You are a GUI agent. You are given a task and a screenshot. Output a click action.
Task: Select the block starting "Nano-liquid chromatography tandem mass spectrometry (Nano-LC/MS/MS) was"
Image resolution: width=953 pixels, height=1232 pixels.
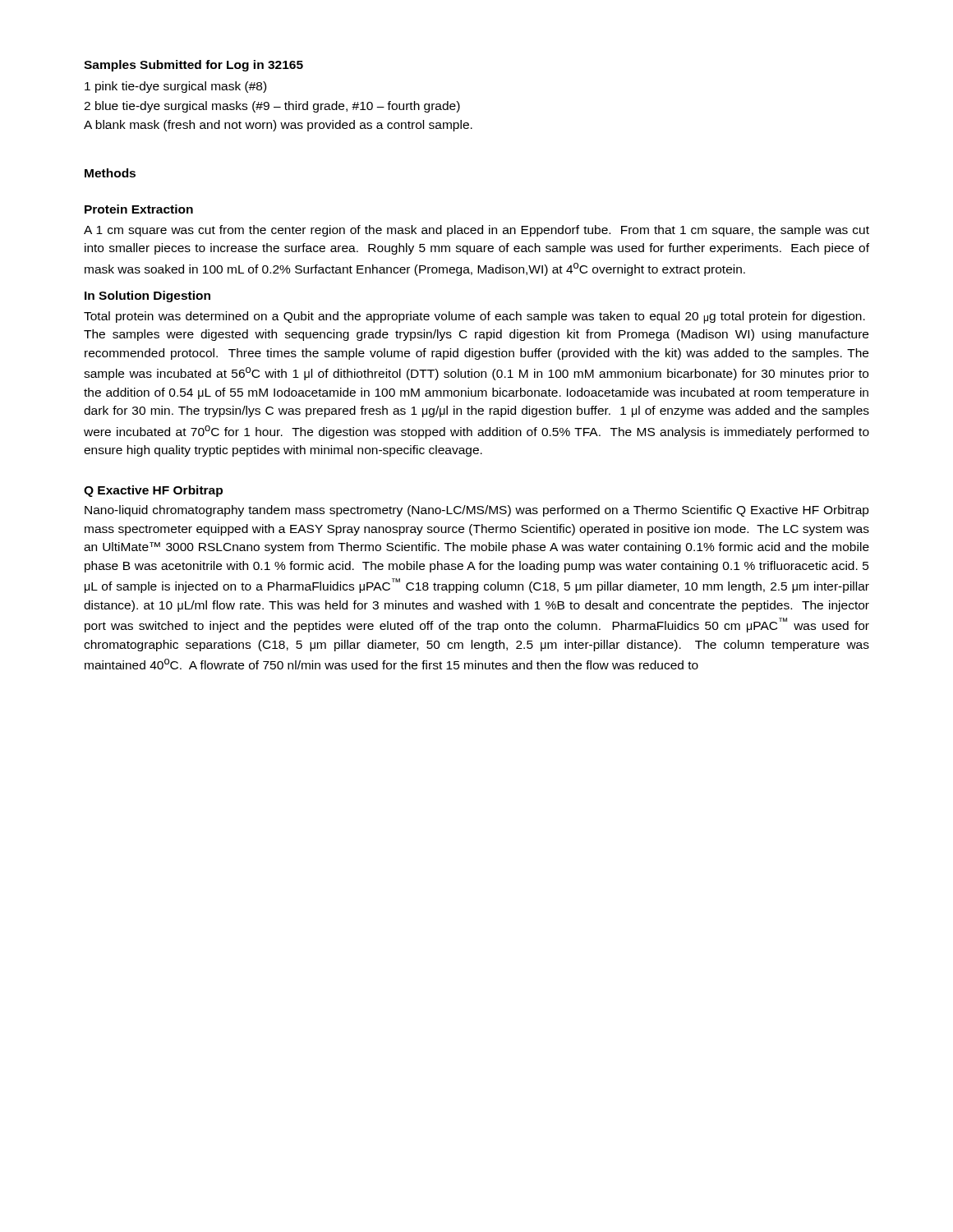(x=476, y=588)
